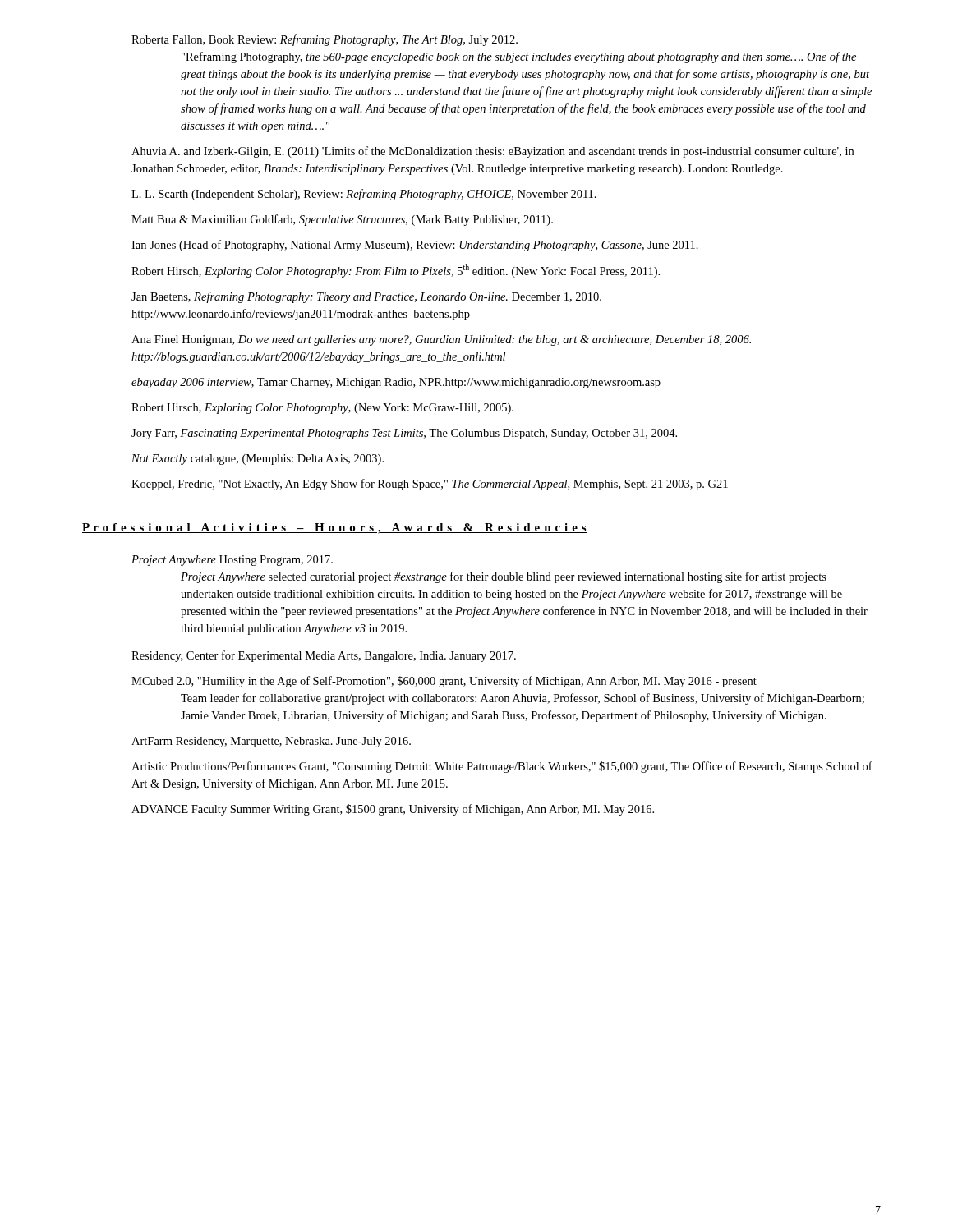Locate the block of text that opens with "MCubed 2.0, "Humility in the Age of"
The height and width of the screenshot is (1232, 953).
click(506, 699)
